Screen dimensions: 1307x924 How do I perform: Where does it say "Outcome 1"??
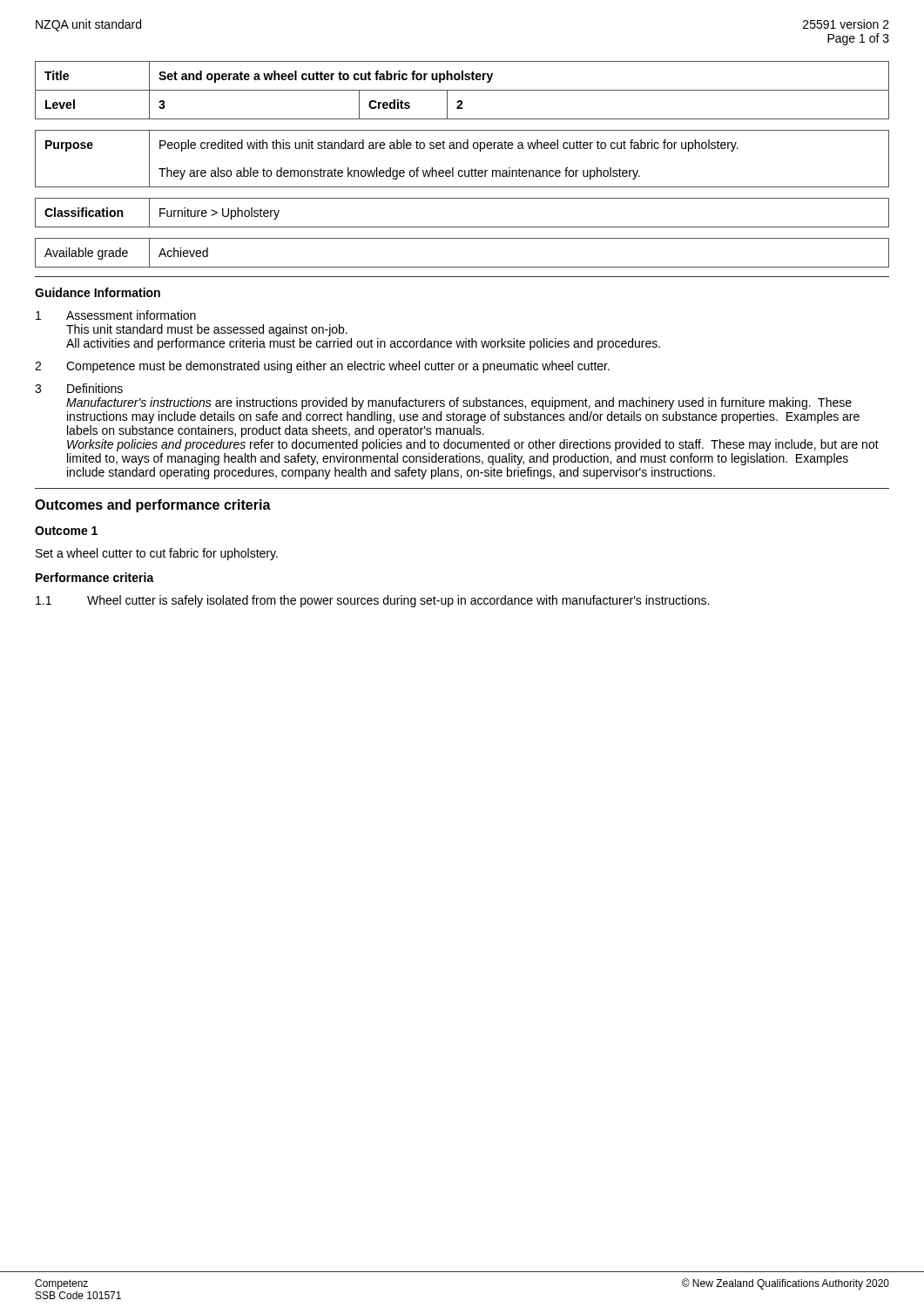pyautogui.click(x=66, y=531)
